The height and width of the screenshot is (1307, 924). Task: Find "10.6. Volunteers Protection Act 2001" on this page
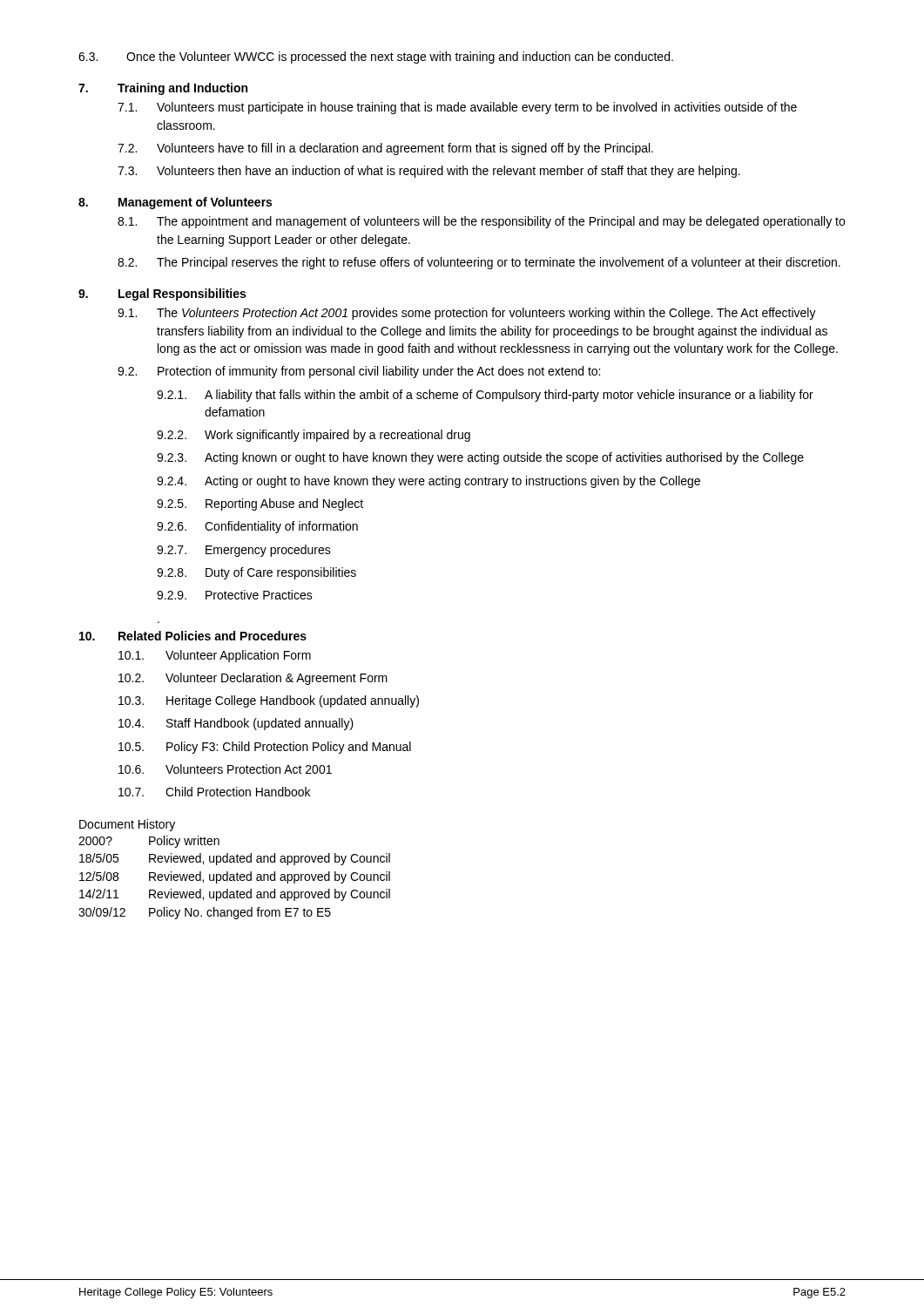click(225, 769)
